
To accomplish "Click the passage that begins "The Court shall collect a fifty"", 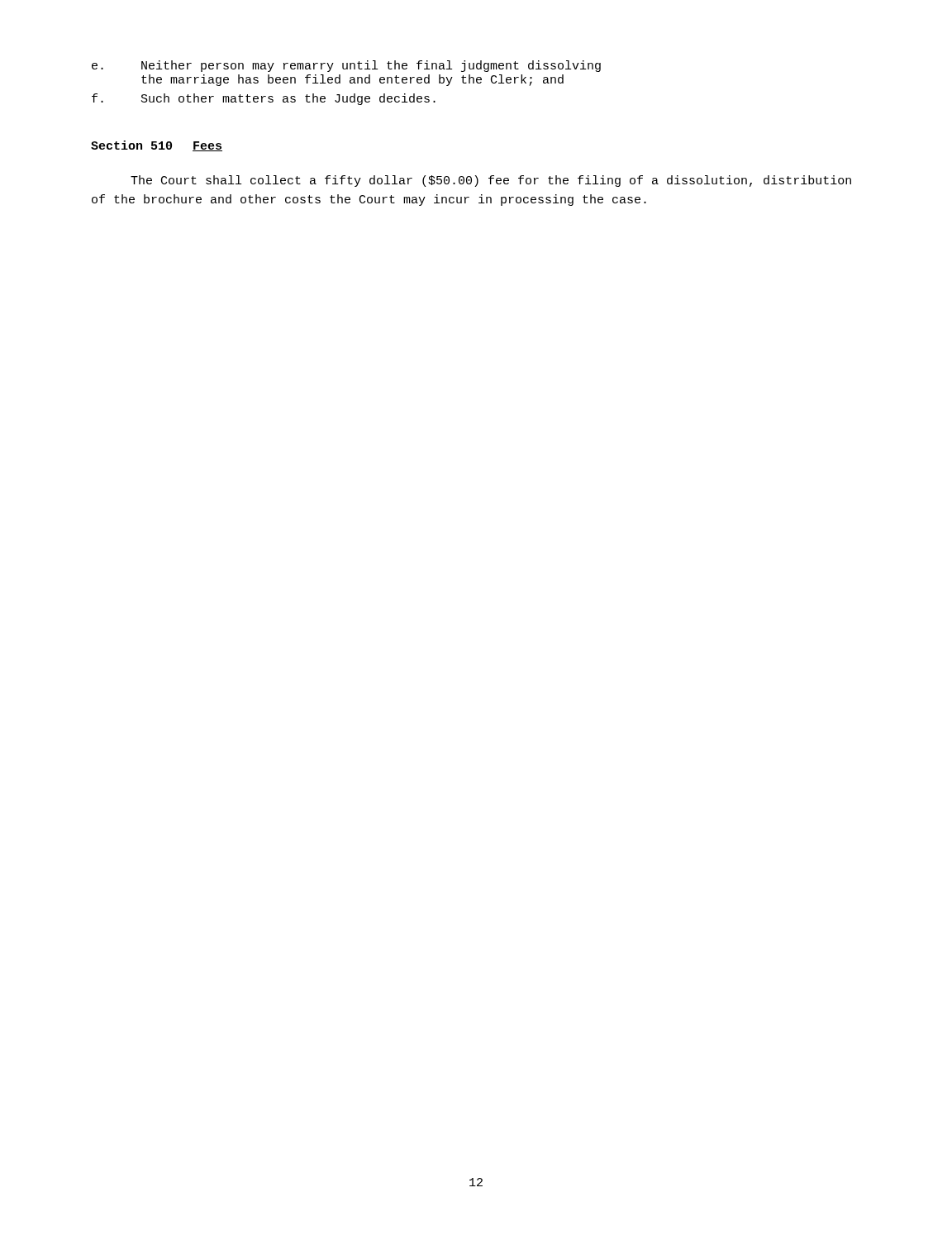I will coord(472,191).
